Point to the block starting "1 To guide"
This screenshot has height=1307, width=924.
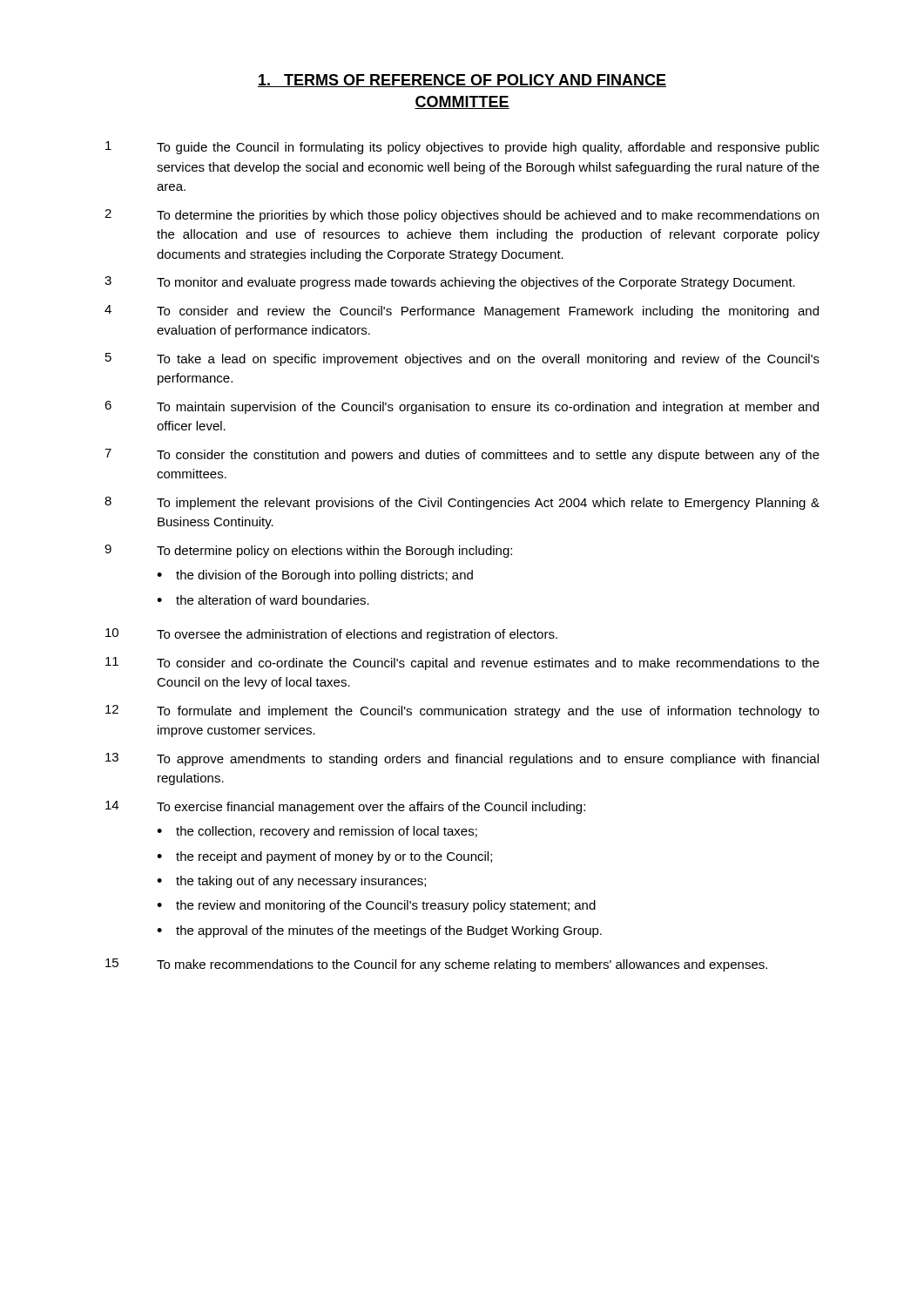coord(462,167)
